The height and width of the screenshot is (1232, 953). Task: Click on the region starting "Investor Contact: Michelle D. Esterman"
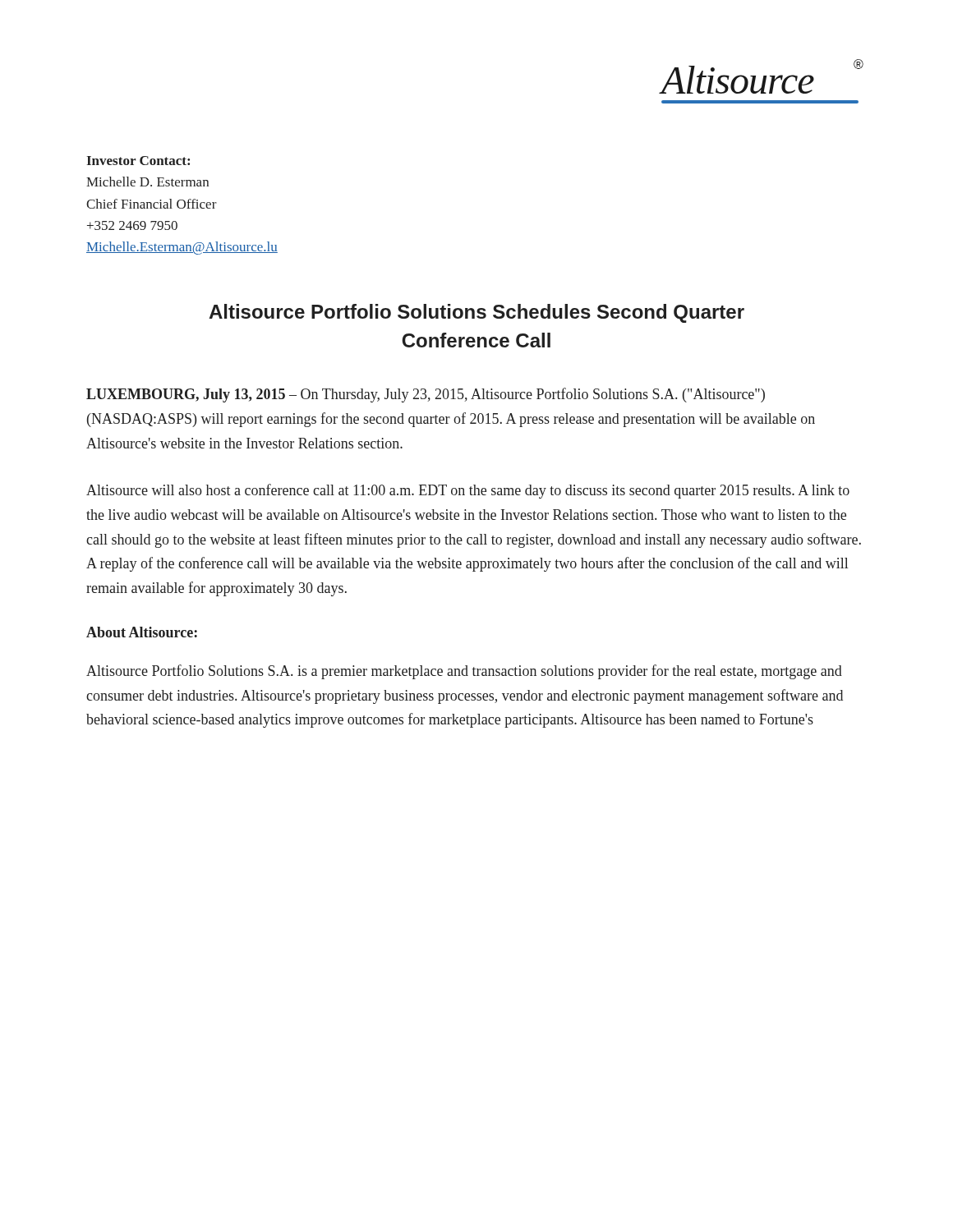182,204
